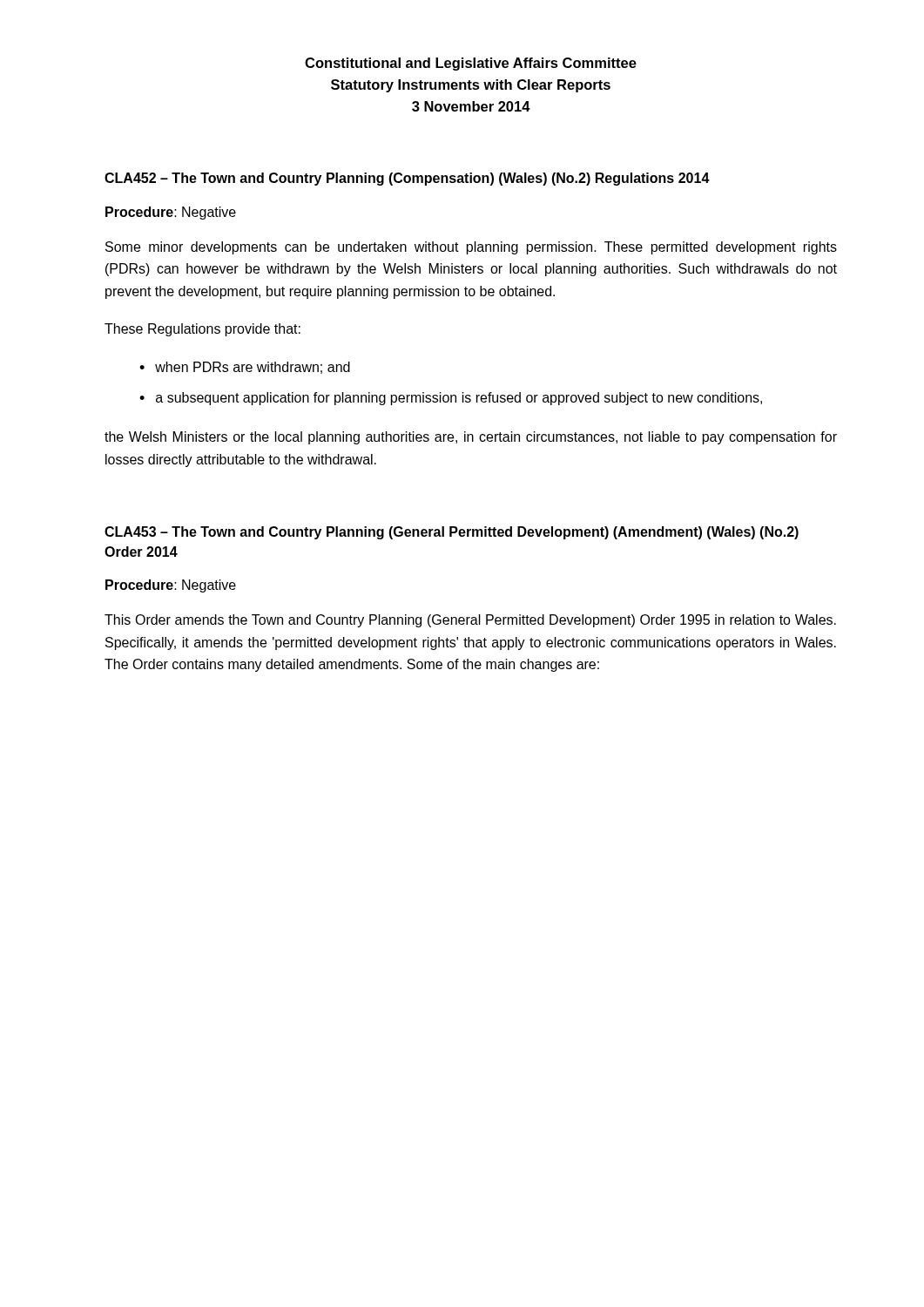Locate the passage starting "CLA453 – The Town and Country Planning (General"
The image size is (924, 1307).
coord(452,542)
